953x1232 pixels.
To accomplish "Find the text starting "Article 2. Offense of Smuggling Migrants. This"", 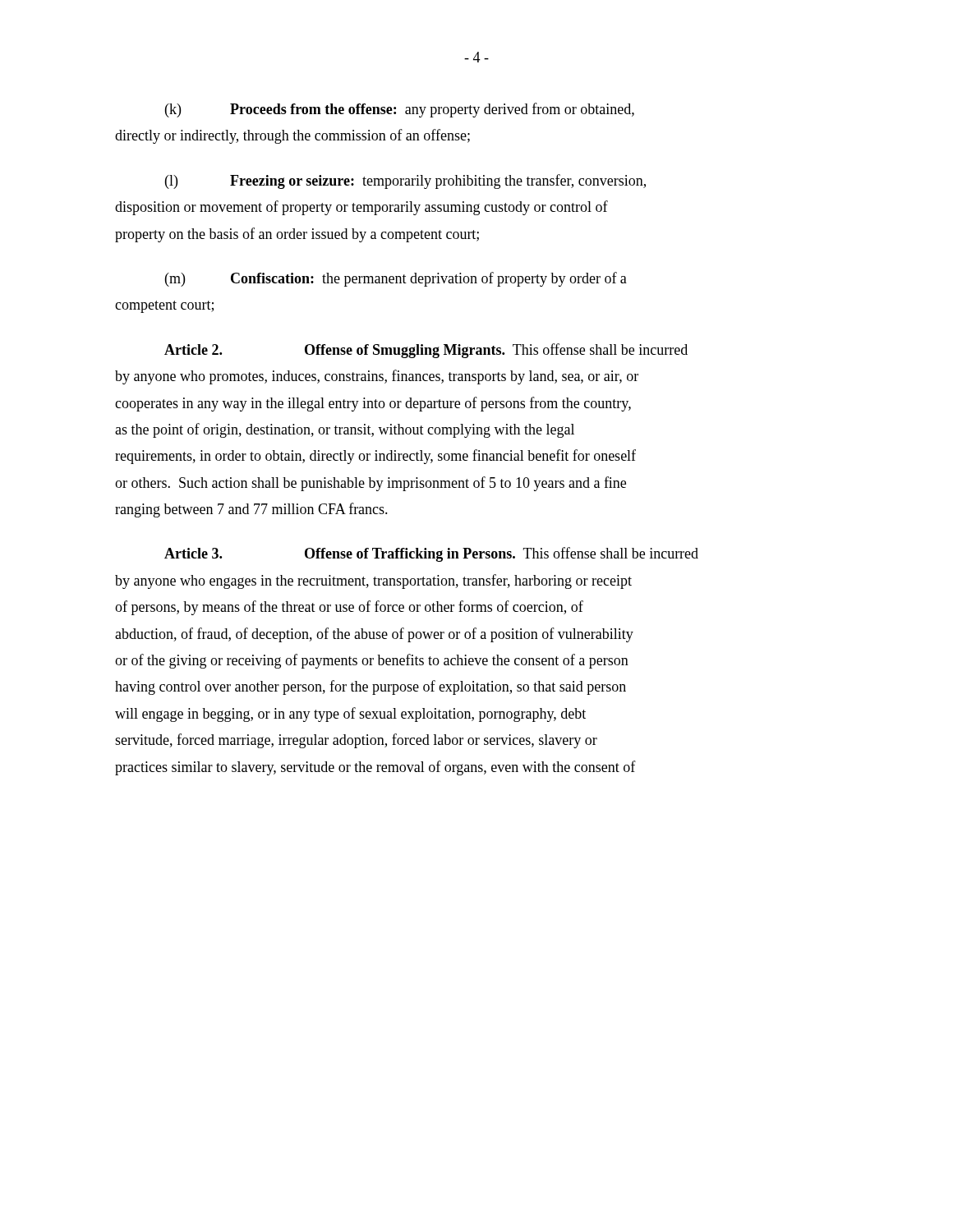I will click(x=476, y=430).
